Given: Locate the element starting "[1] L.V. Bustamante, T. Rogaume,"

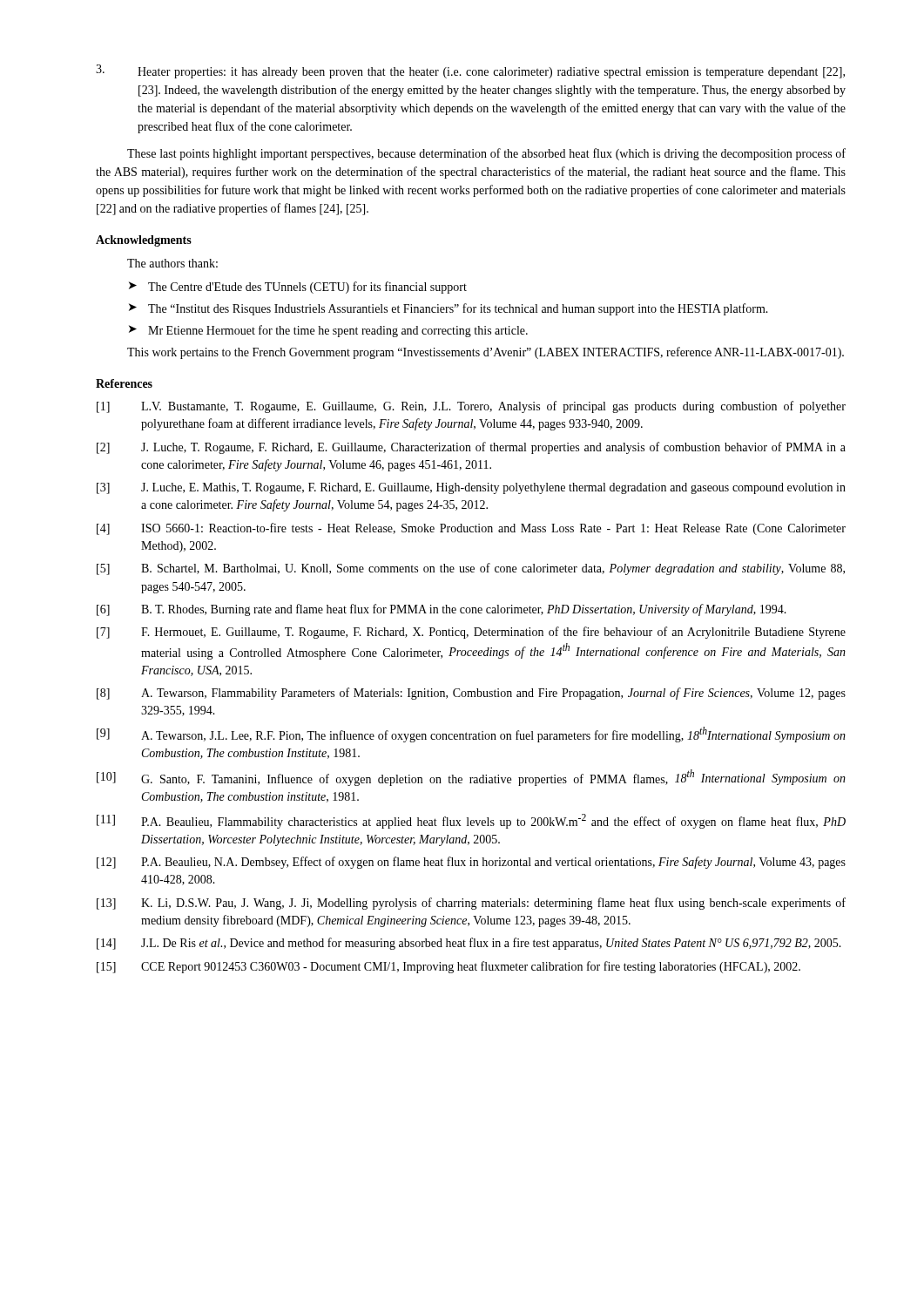Looking at the screenshot, I should [x=471, y=416].
